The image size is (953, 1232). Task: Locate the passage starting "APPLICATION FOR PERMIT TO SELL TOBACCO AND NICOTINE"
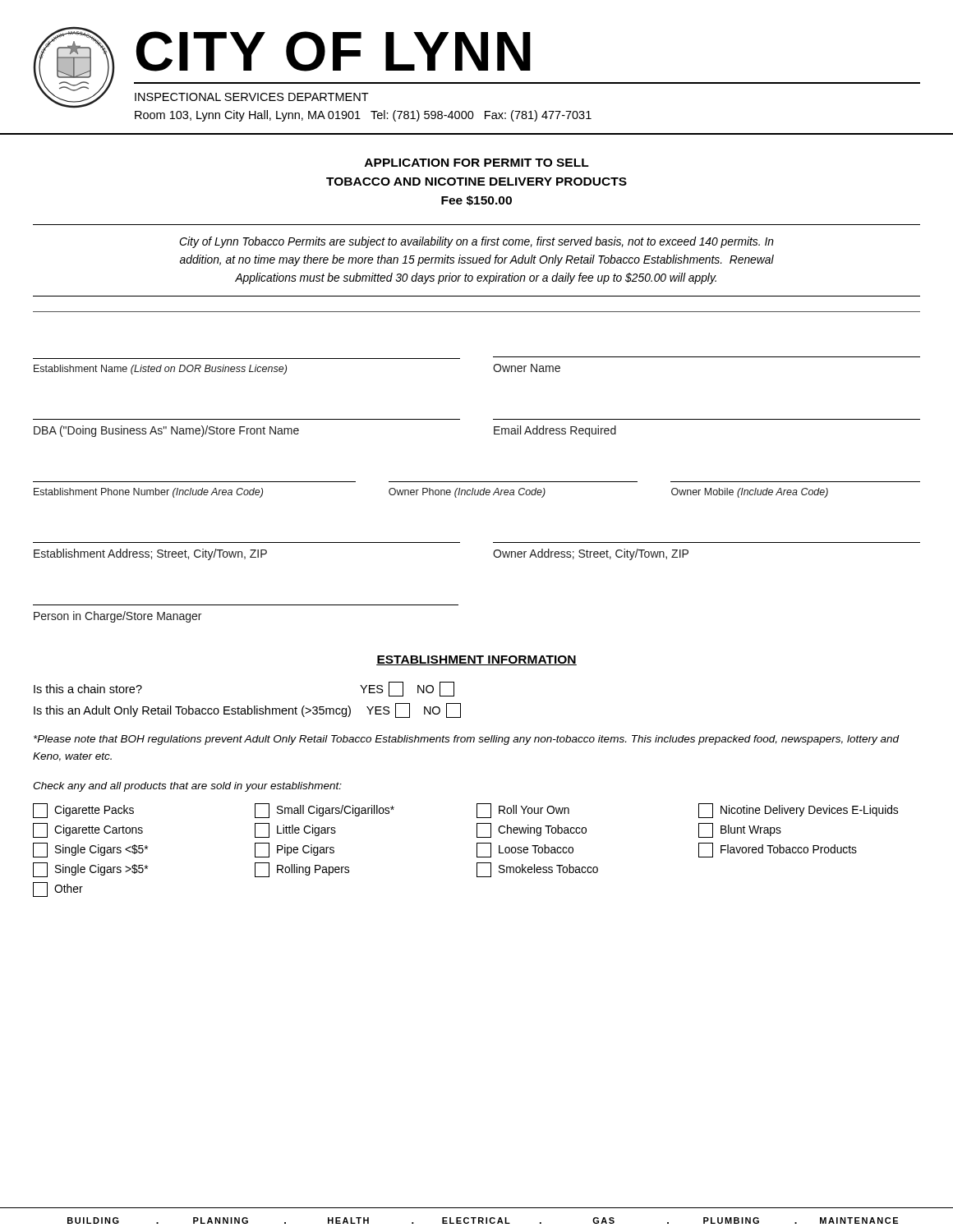tap(476, 181)
